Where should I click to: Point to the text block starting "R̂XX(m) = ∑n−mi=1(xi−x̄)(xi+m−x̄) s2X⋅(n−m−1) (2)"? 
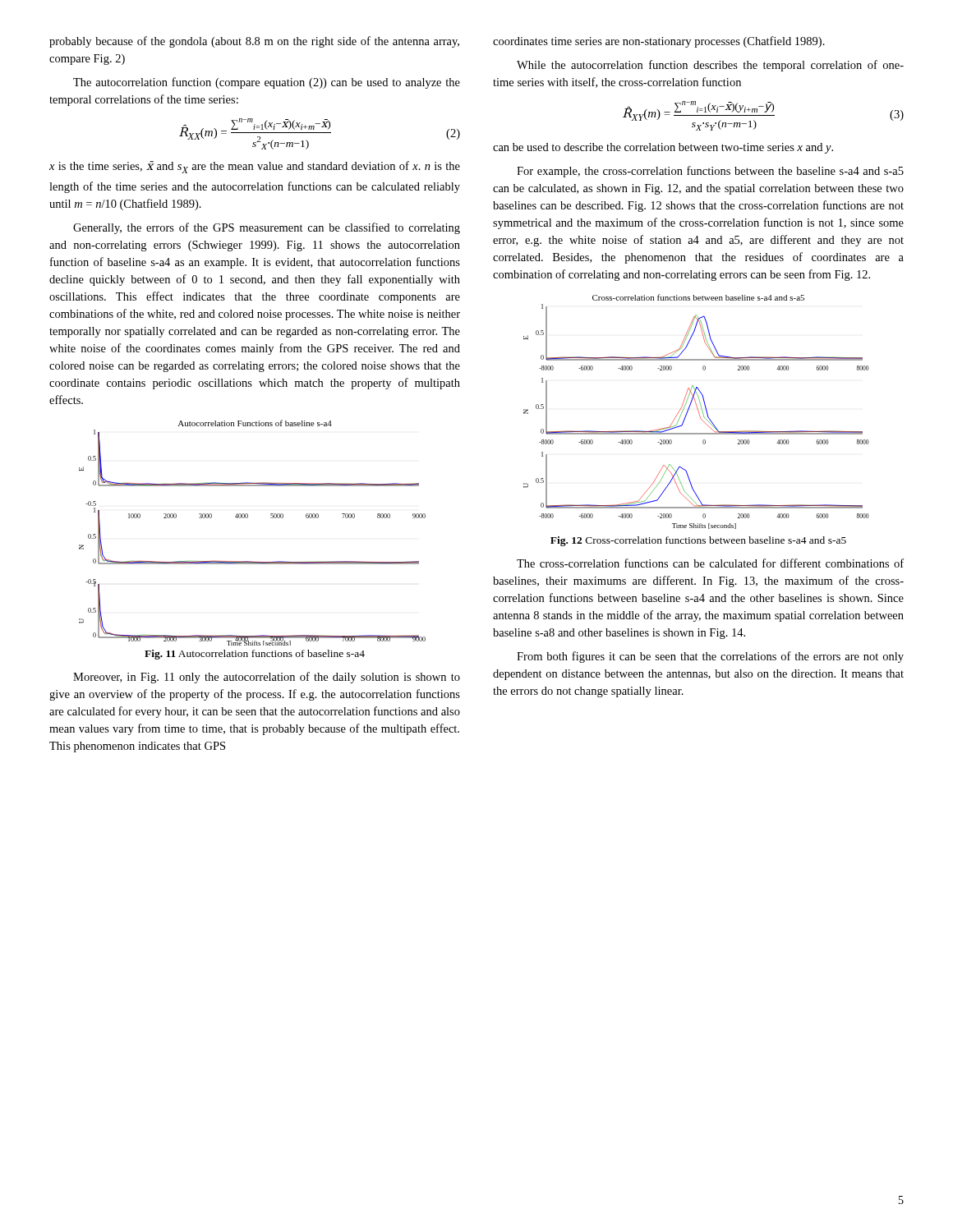tap(319, 133)
